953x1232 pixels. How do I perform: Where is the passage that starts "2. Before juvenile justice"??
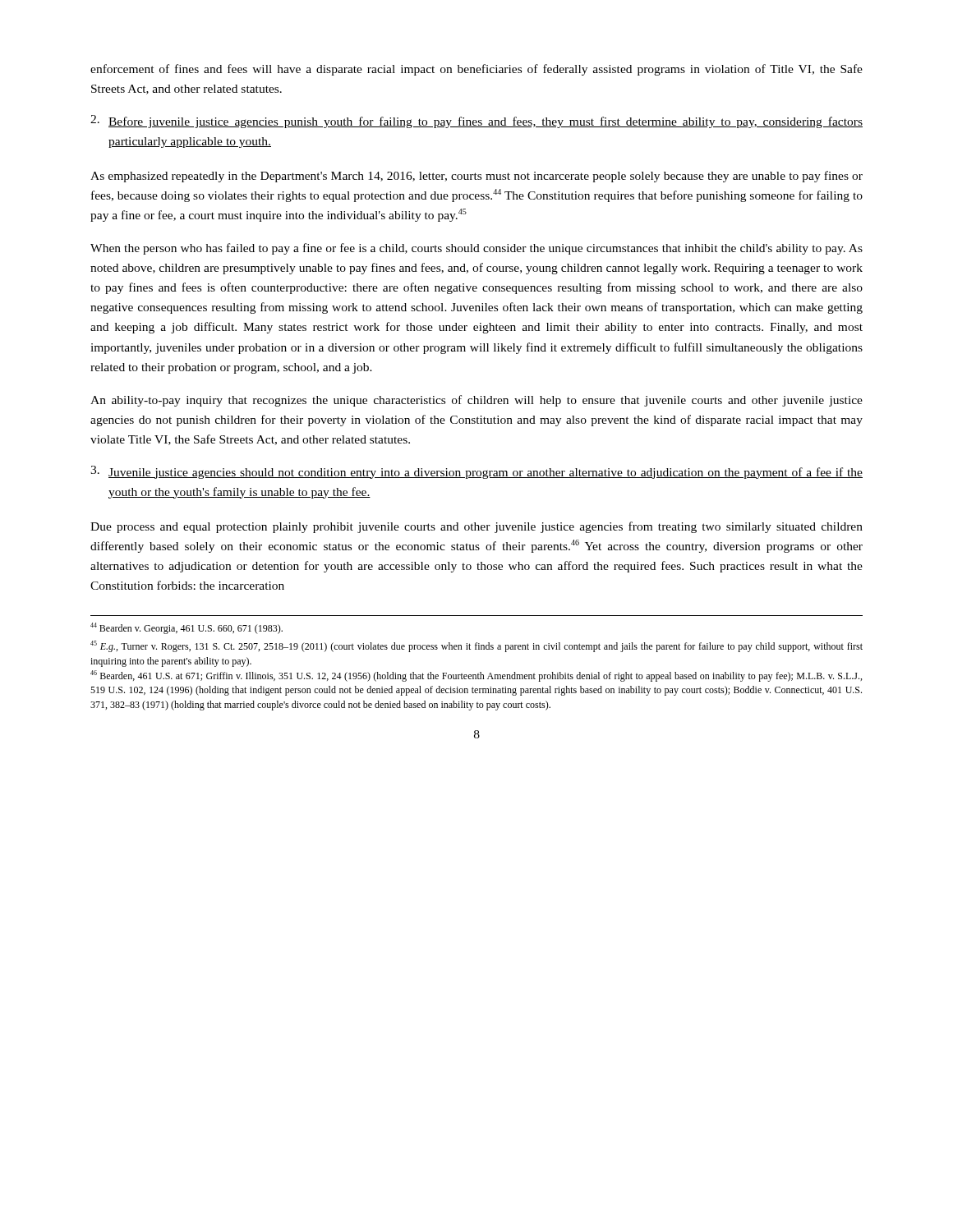click(x=476, y=131)
